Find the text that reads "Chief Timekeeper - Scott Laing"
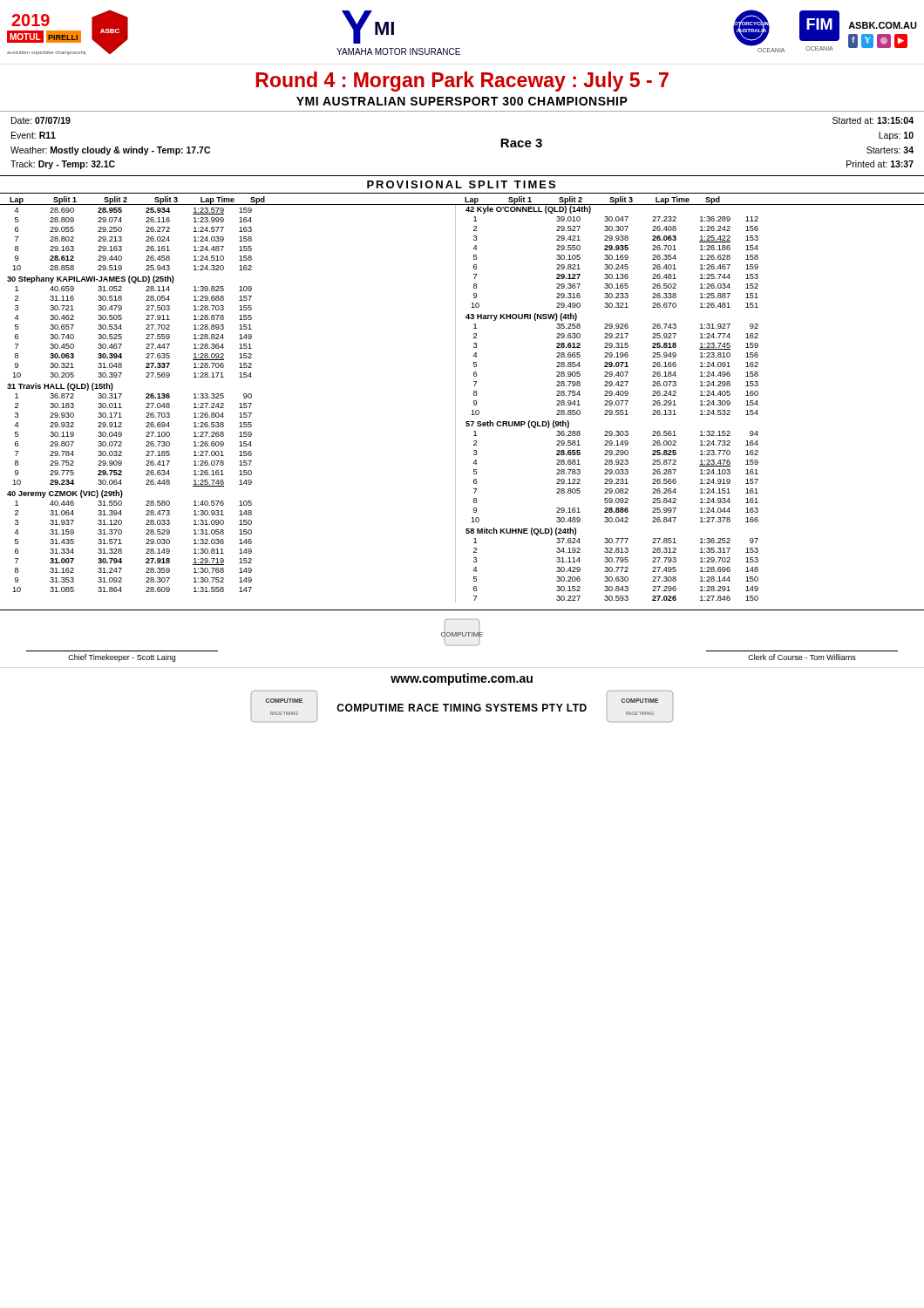This screenshot has width=924, height=1308. [122, 644]
